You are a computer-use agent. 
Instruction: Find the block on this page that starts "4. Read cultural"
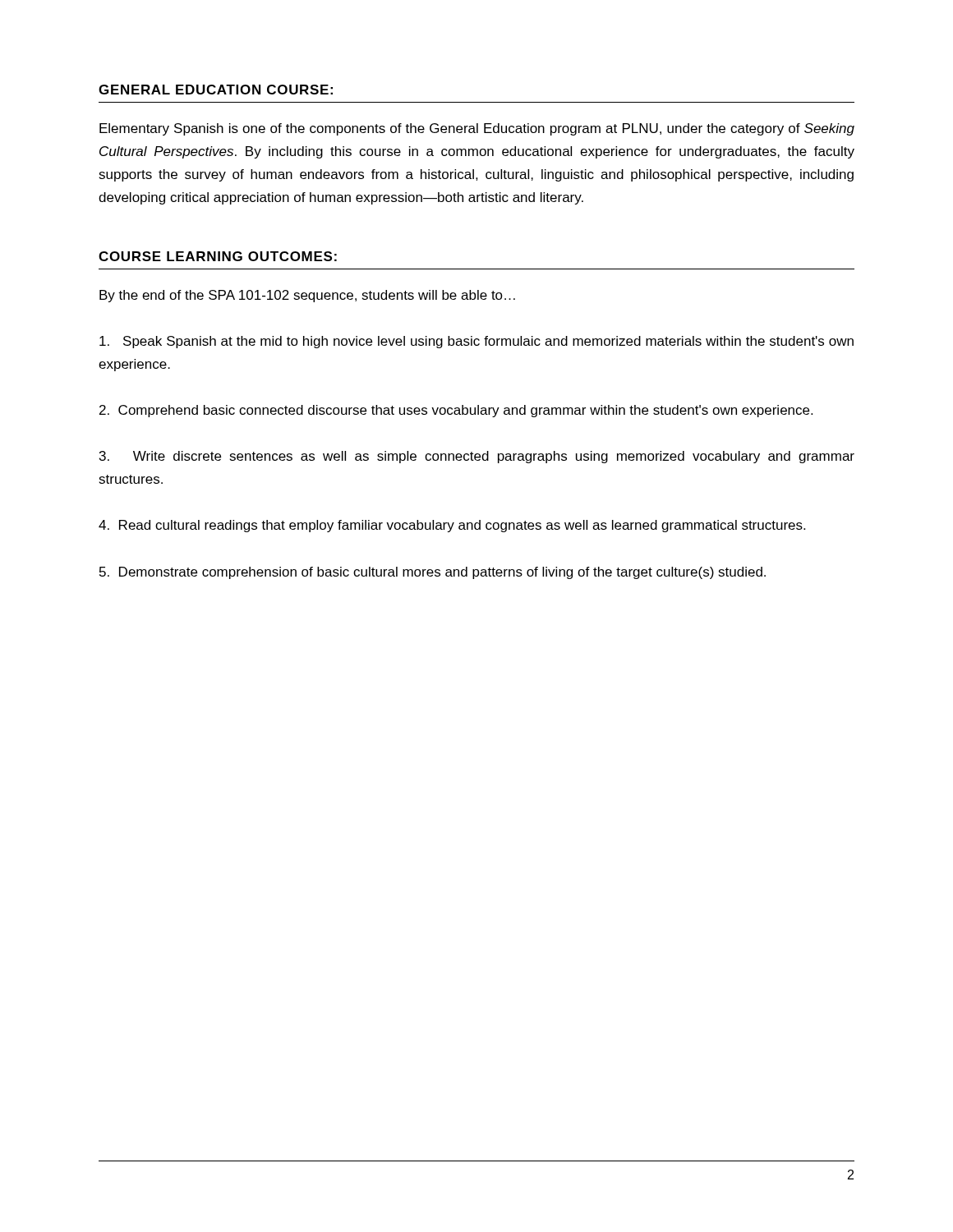click(453, 526)
